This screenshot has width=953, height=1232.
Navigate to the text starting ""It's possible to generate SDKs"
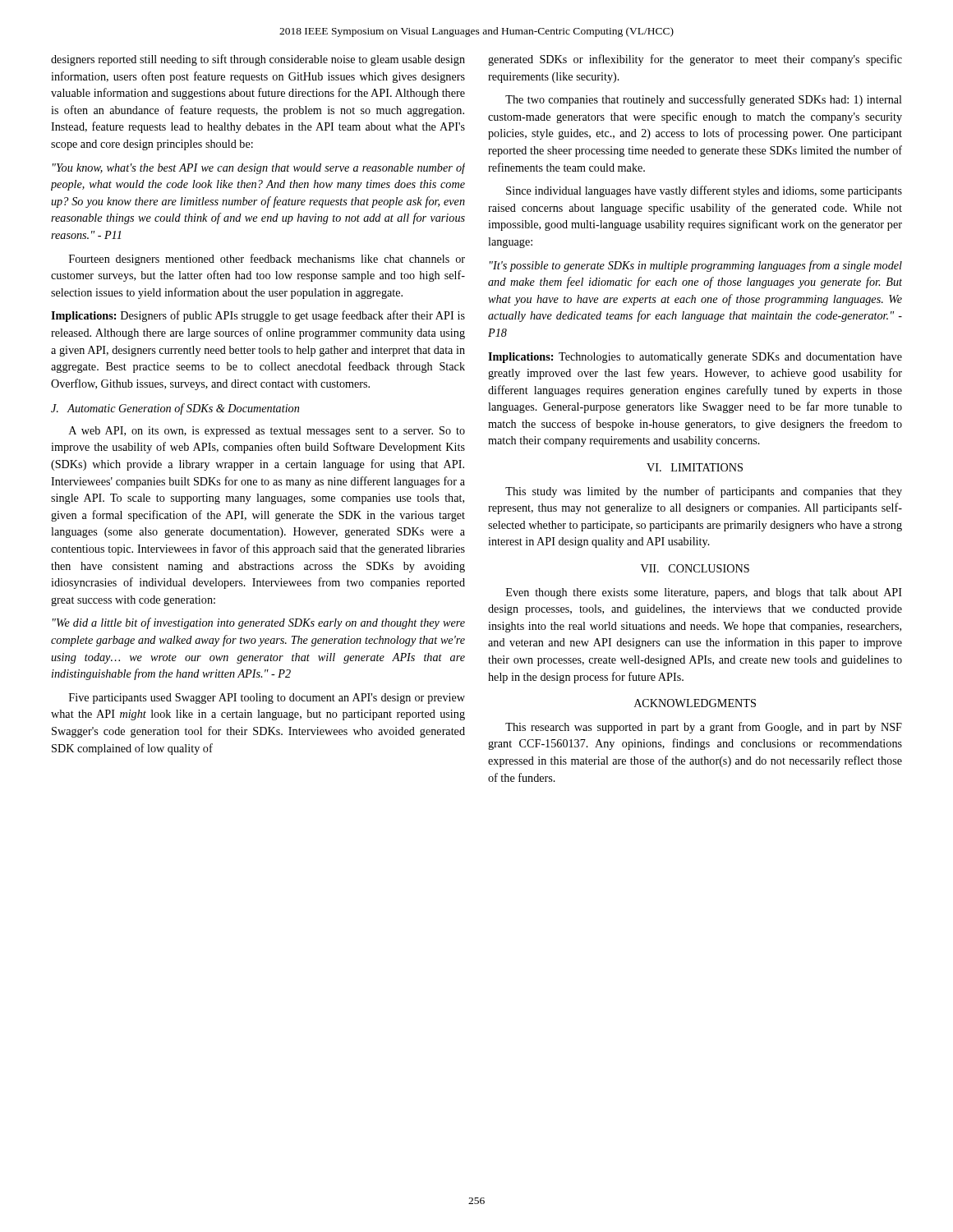(695, 299)
